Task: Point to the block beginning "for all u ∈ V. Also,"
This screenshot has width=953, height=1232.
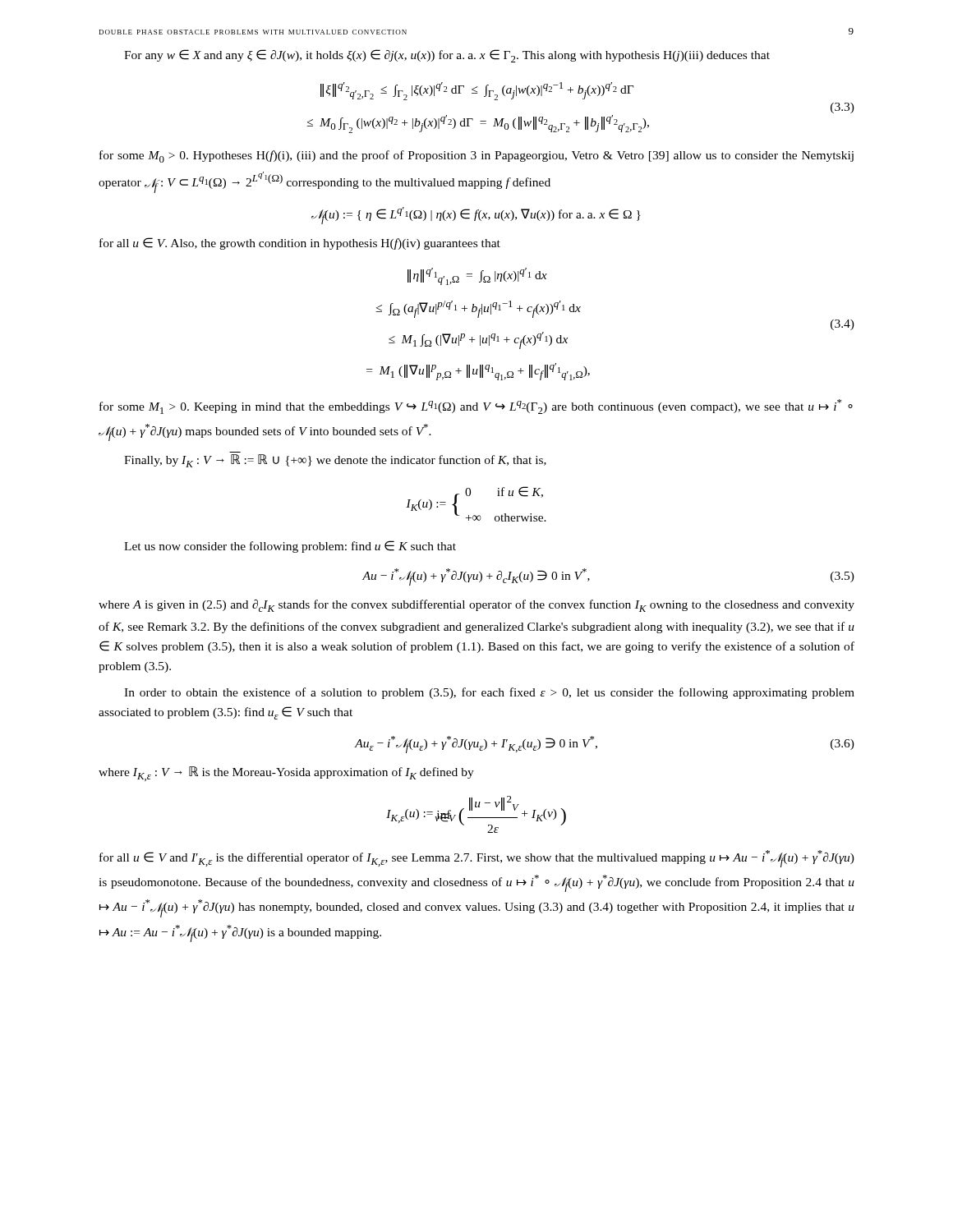Action: pyautogui.click(x=476, y=243)
